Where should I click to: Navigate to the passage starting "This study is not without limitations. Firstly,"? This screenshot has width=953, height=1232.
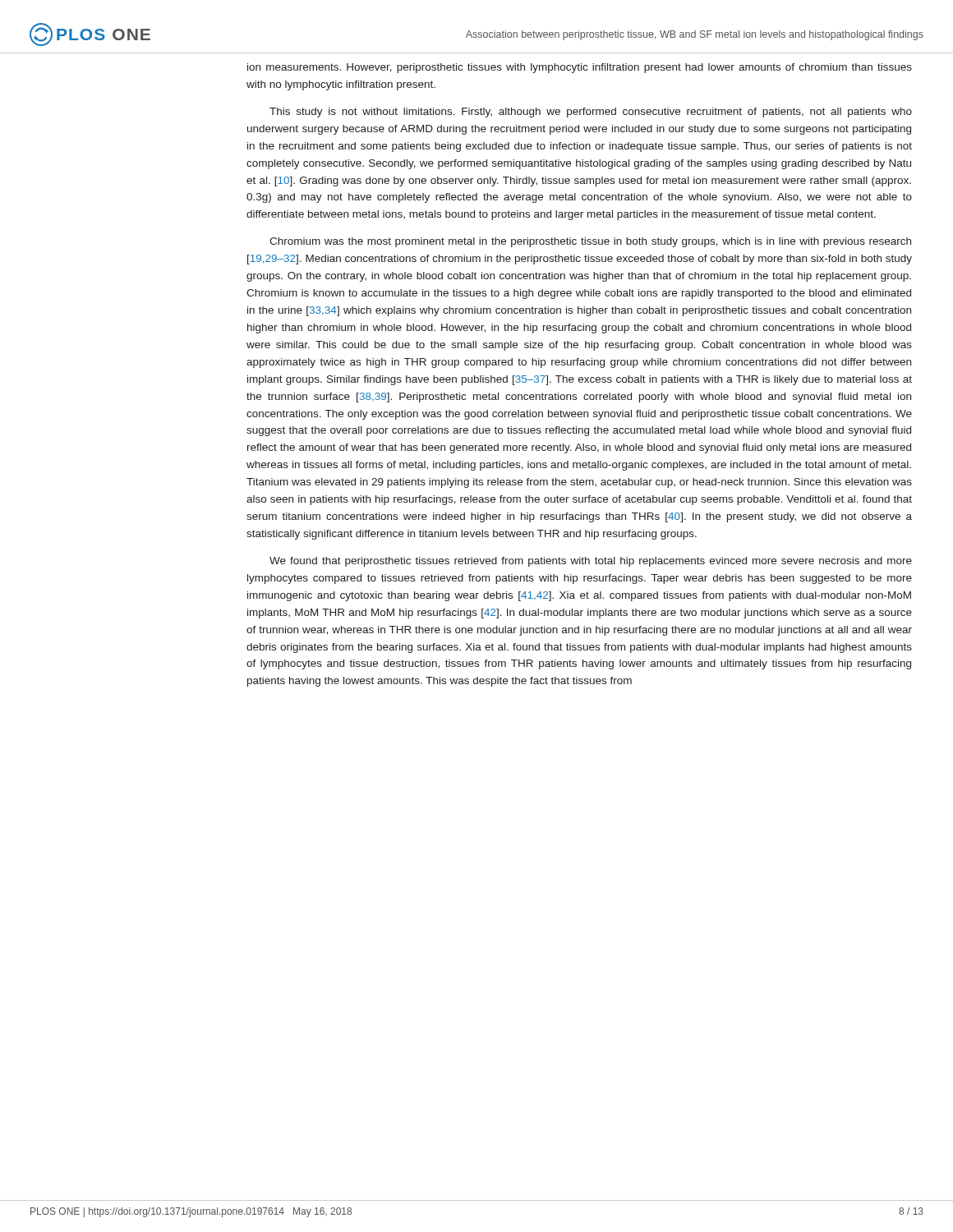pyautogui.click(x=579, y=163)
